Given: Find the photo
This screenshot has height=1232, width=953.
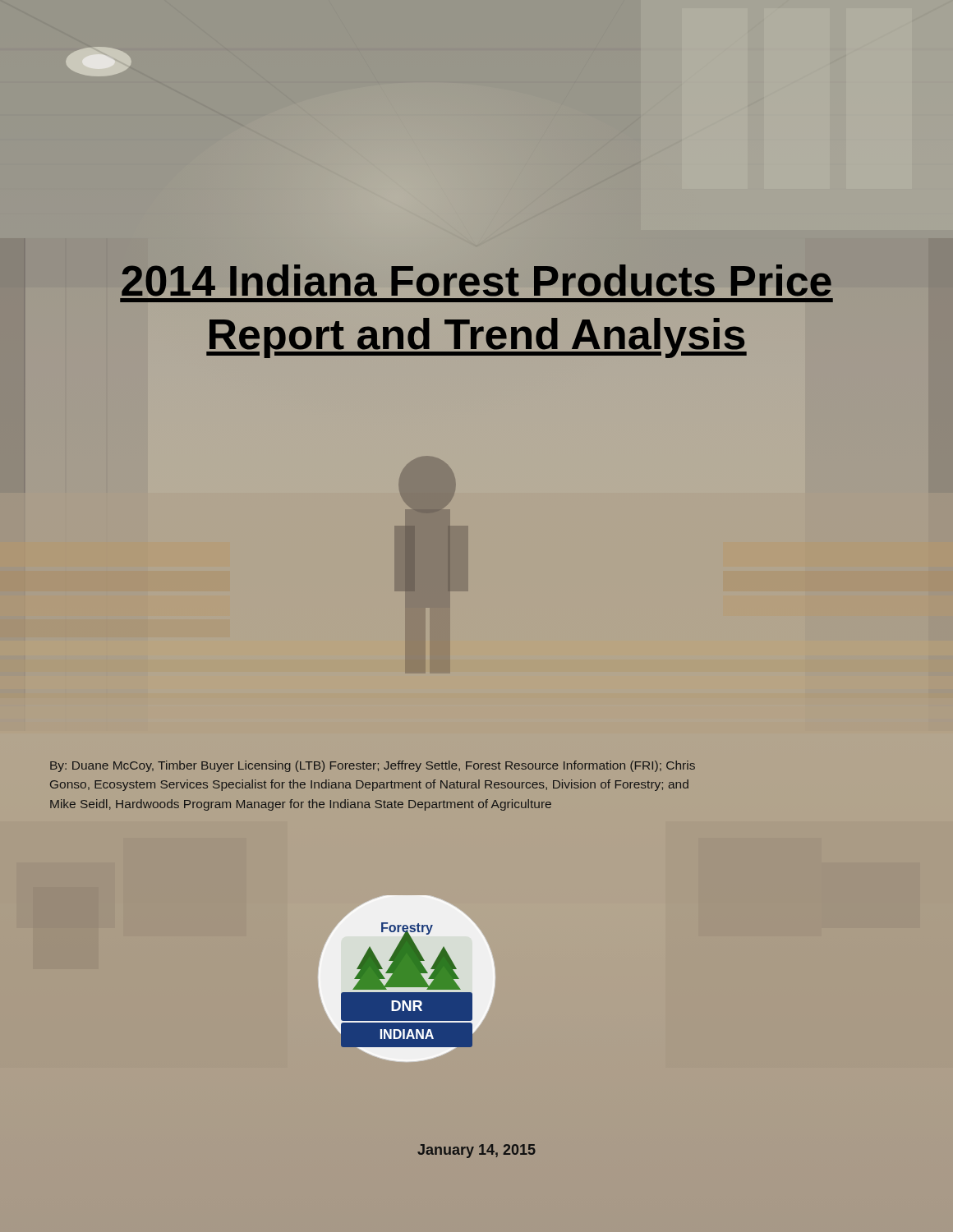Looking at the screenshot, I should tap(476, 616).
